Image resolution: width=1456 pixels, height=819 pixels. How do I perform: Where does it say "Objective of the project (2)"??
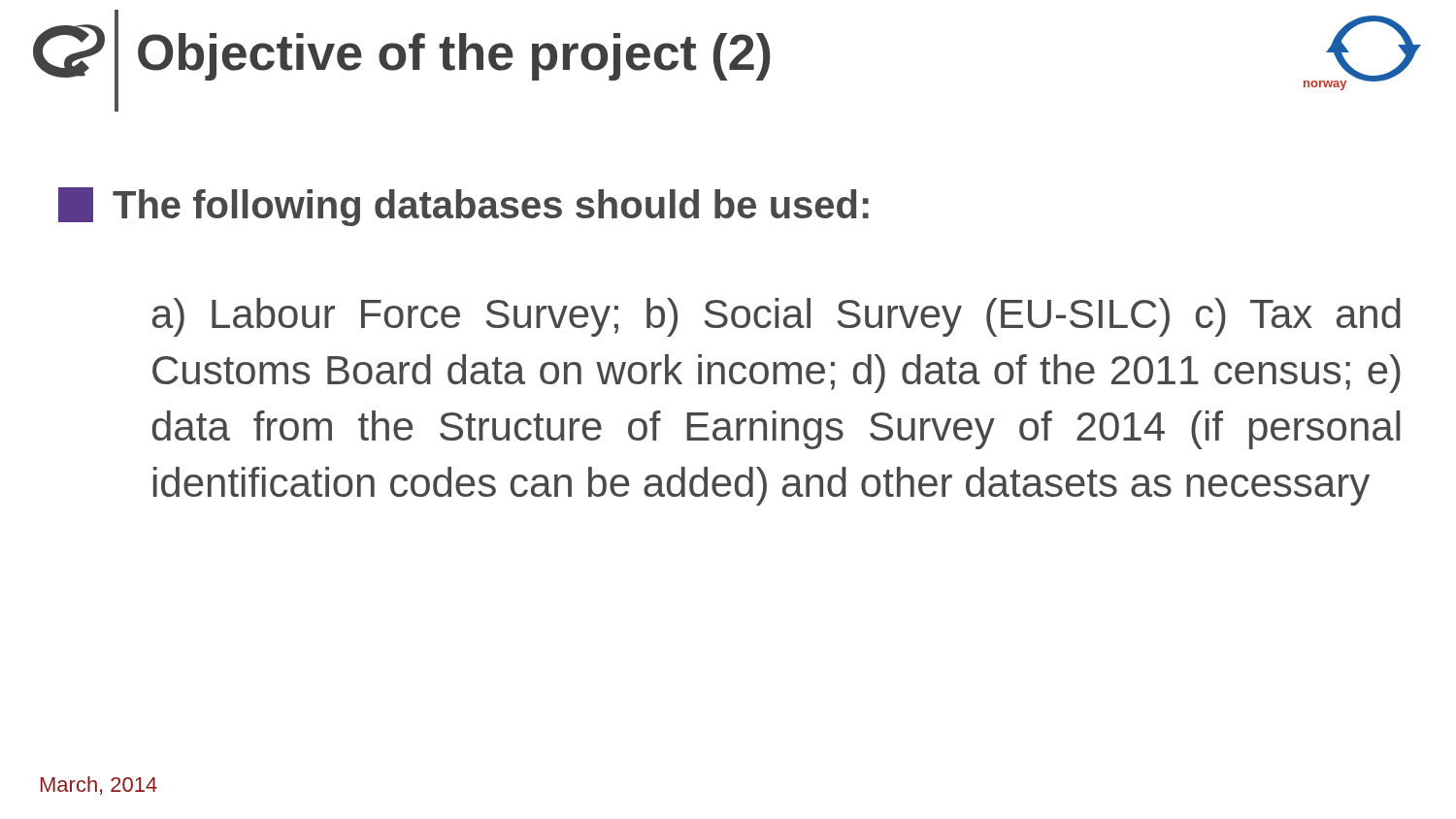[670, 53]
